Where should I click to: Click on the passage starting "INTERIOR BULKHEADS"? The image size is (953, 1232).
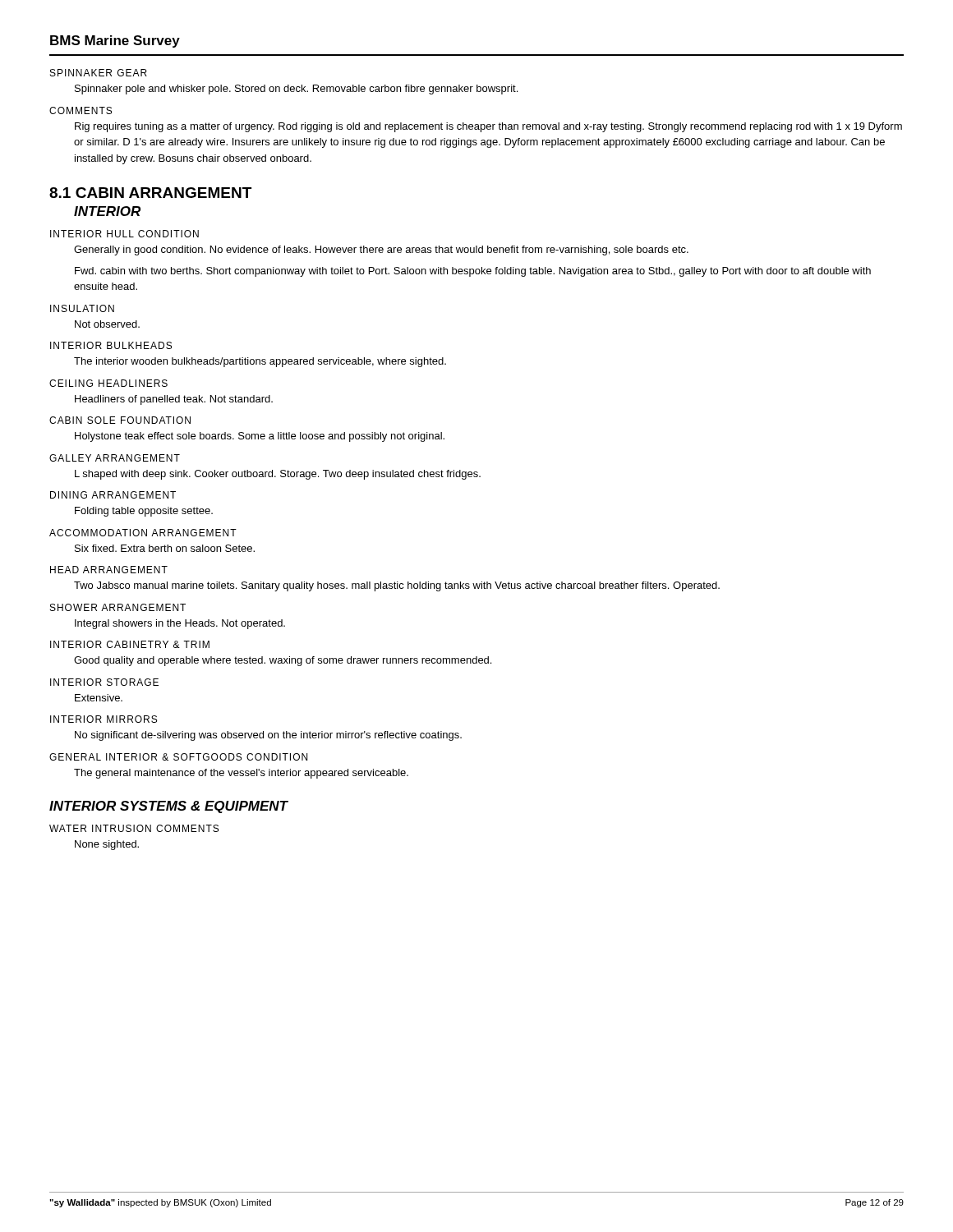coord(111,346)
